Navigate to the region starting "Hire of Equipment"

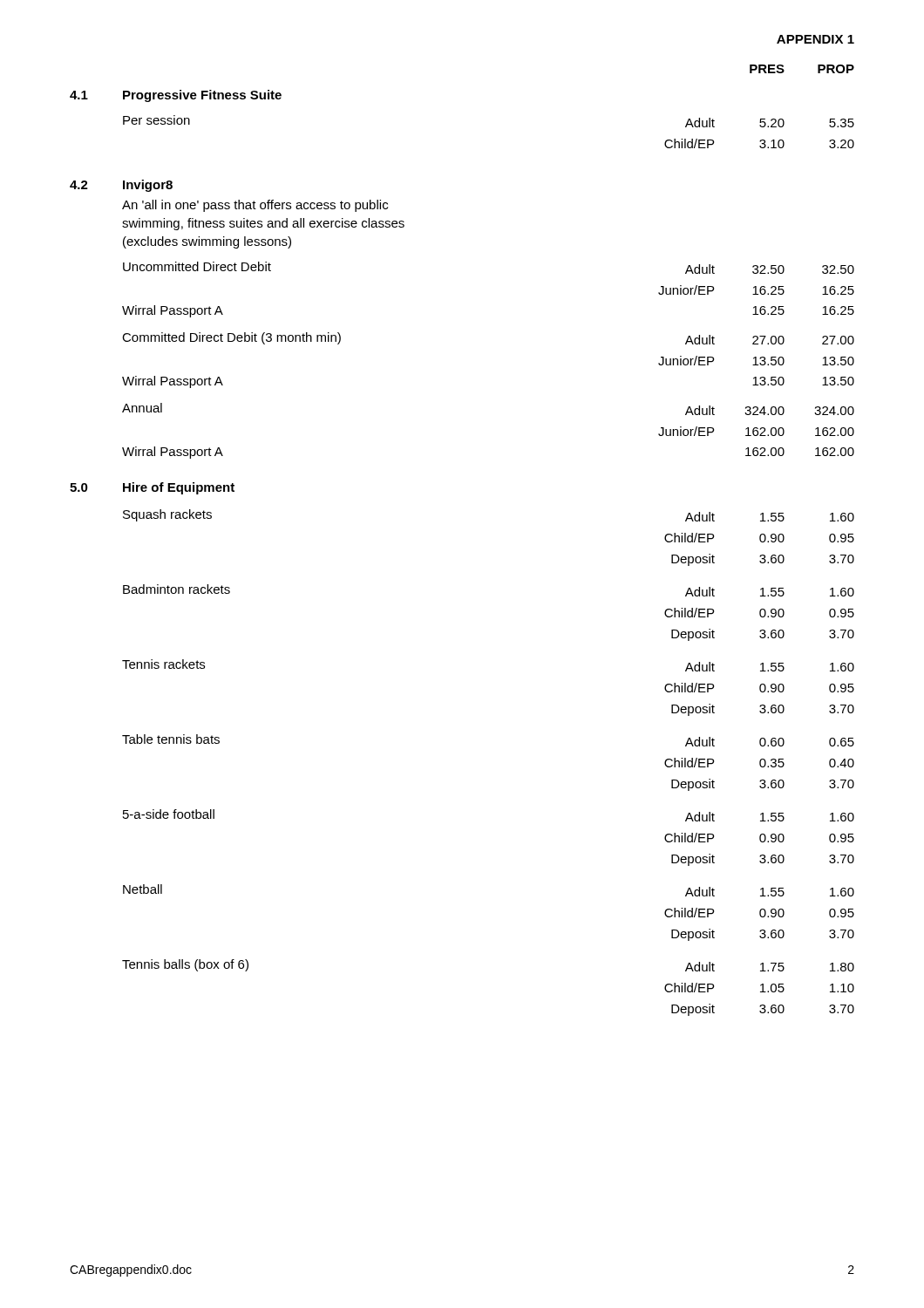[x=178, y=487]
